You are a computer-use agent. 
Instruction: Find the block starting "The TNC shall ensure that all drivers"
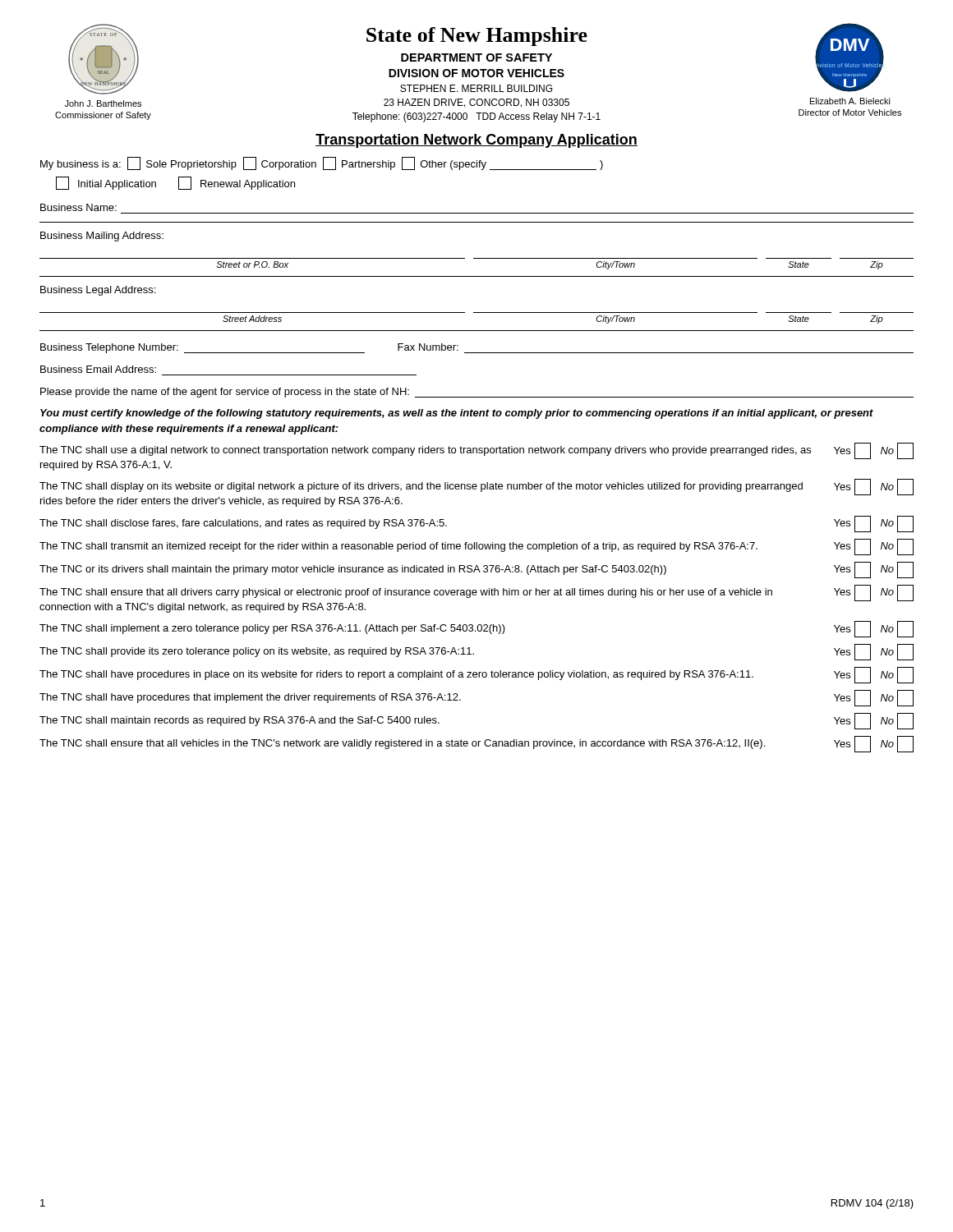(x=476, y=599)
